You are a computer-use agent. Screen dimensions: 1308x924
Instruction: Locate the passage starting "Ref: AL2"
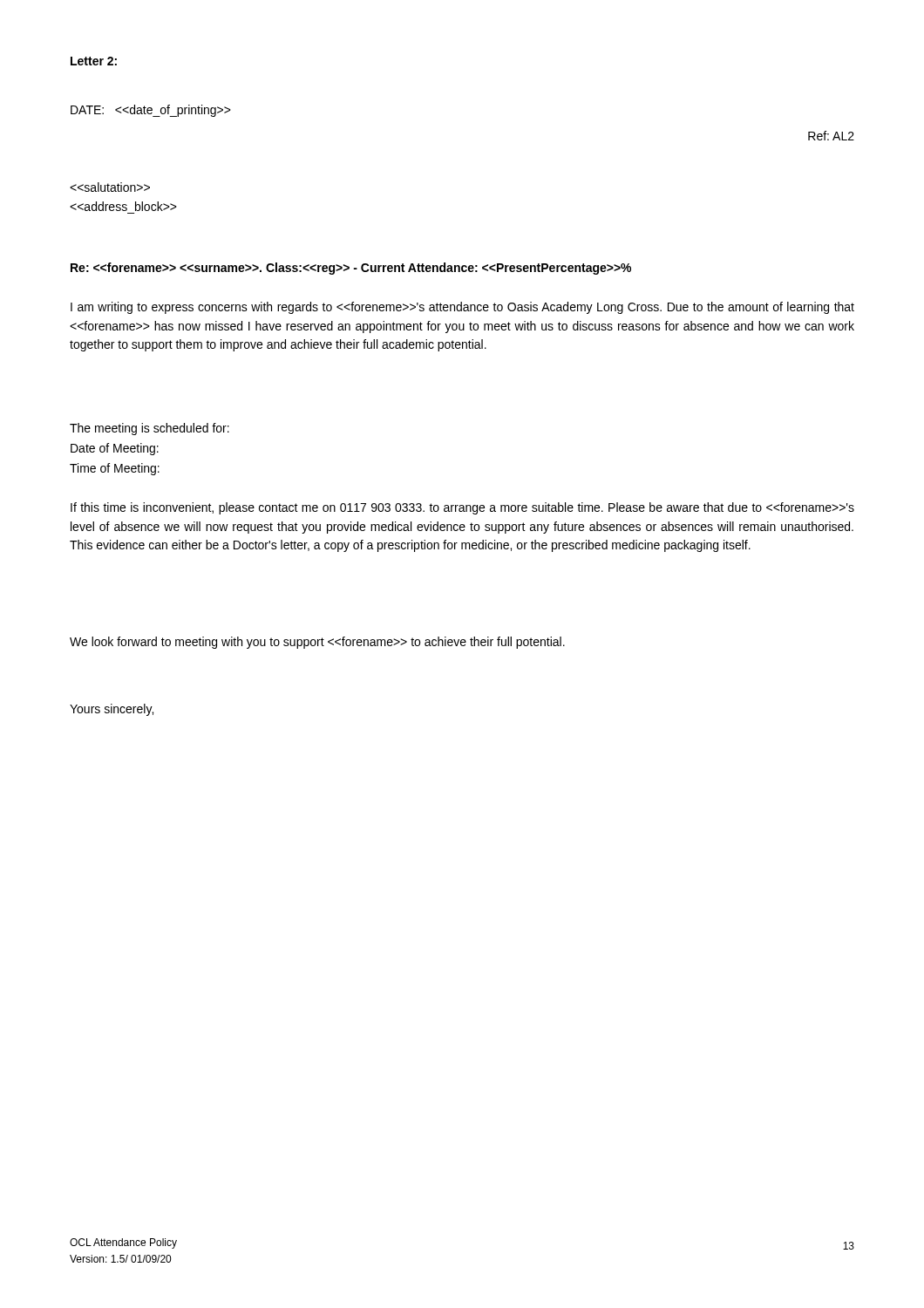coord(831,136)
